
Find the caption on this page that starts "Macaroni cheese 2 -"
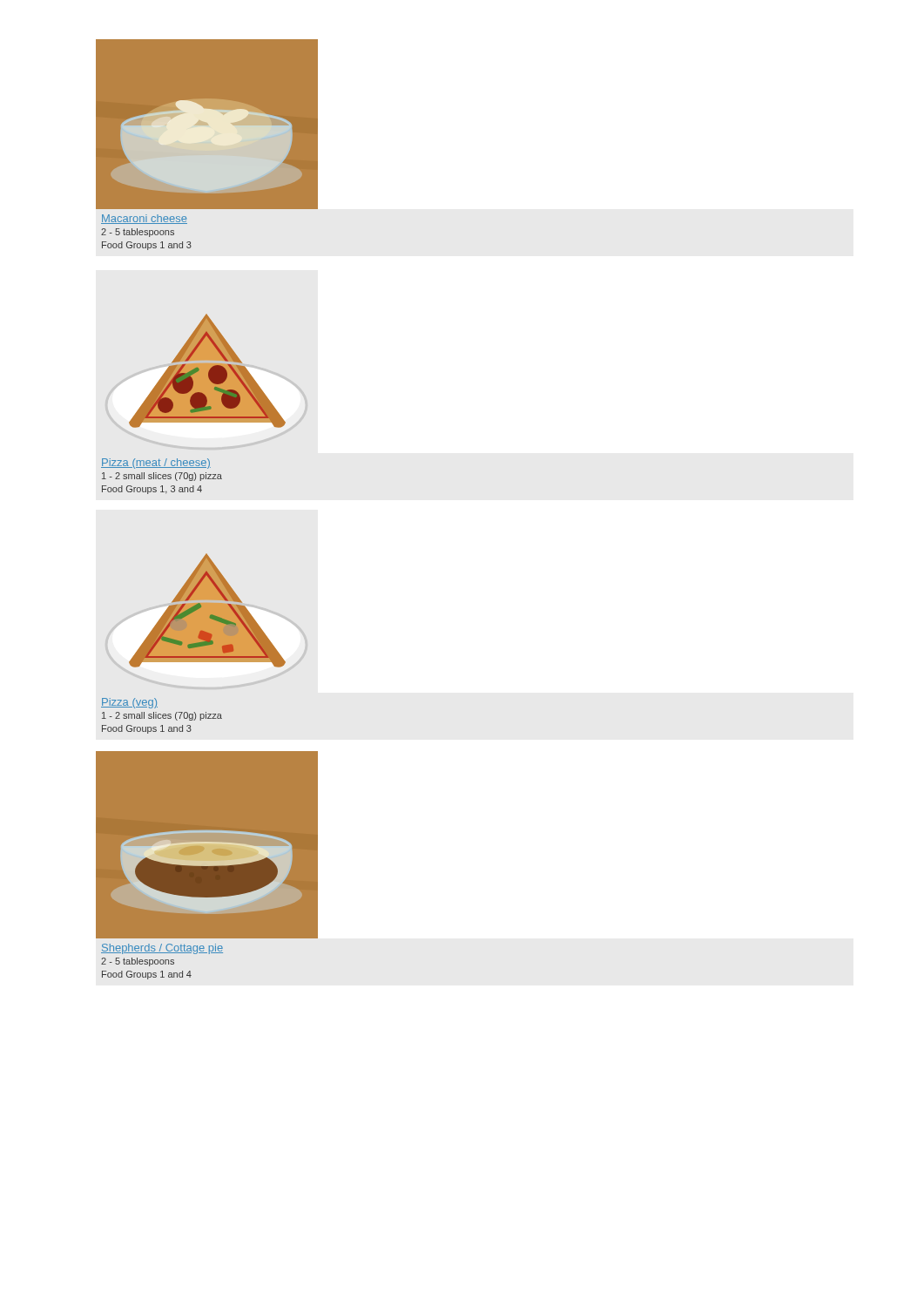click(144, 219)
